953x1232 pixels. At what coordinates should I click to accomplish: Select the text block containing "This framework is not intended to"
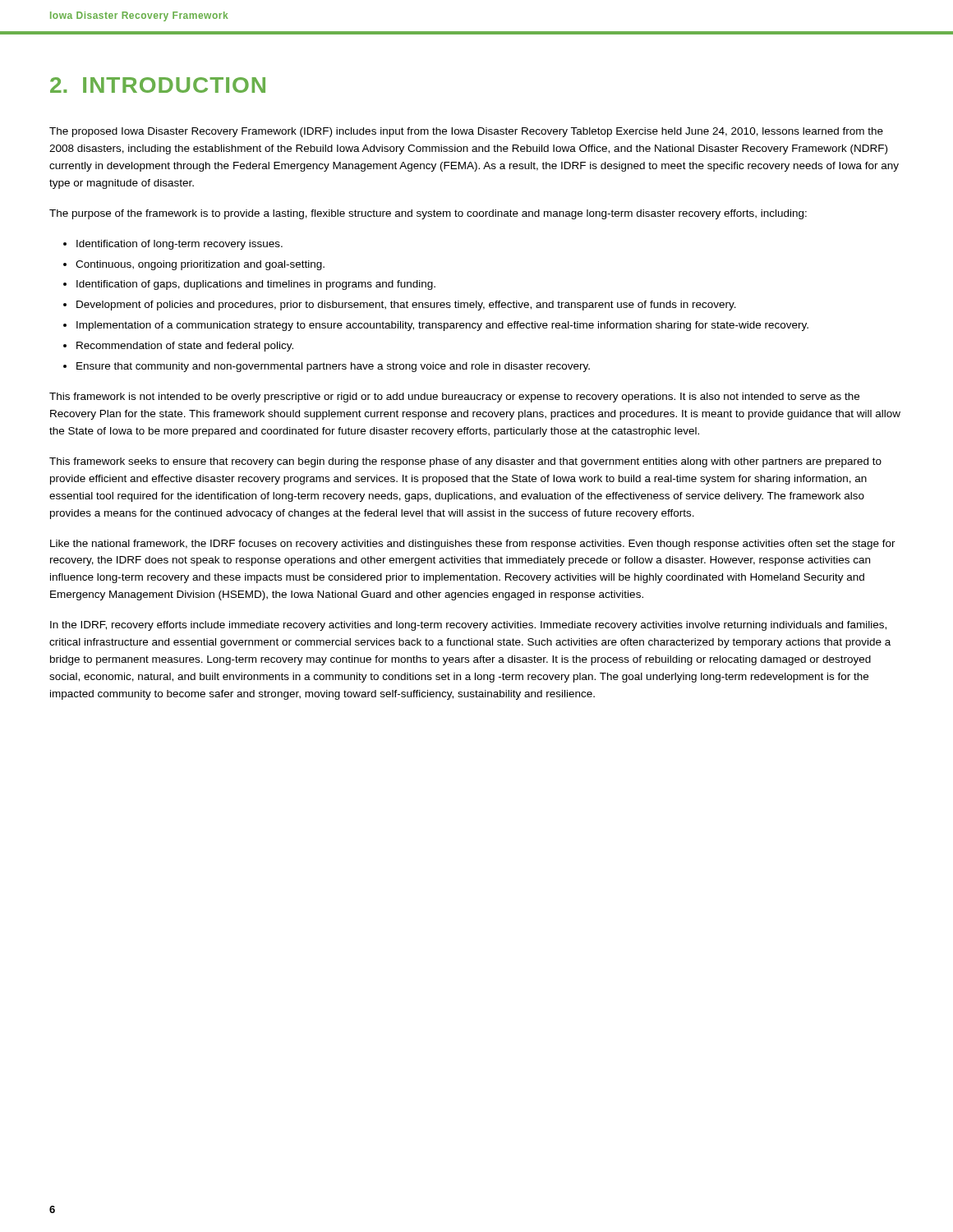click(475, 414)
